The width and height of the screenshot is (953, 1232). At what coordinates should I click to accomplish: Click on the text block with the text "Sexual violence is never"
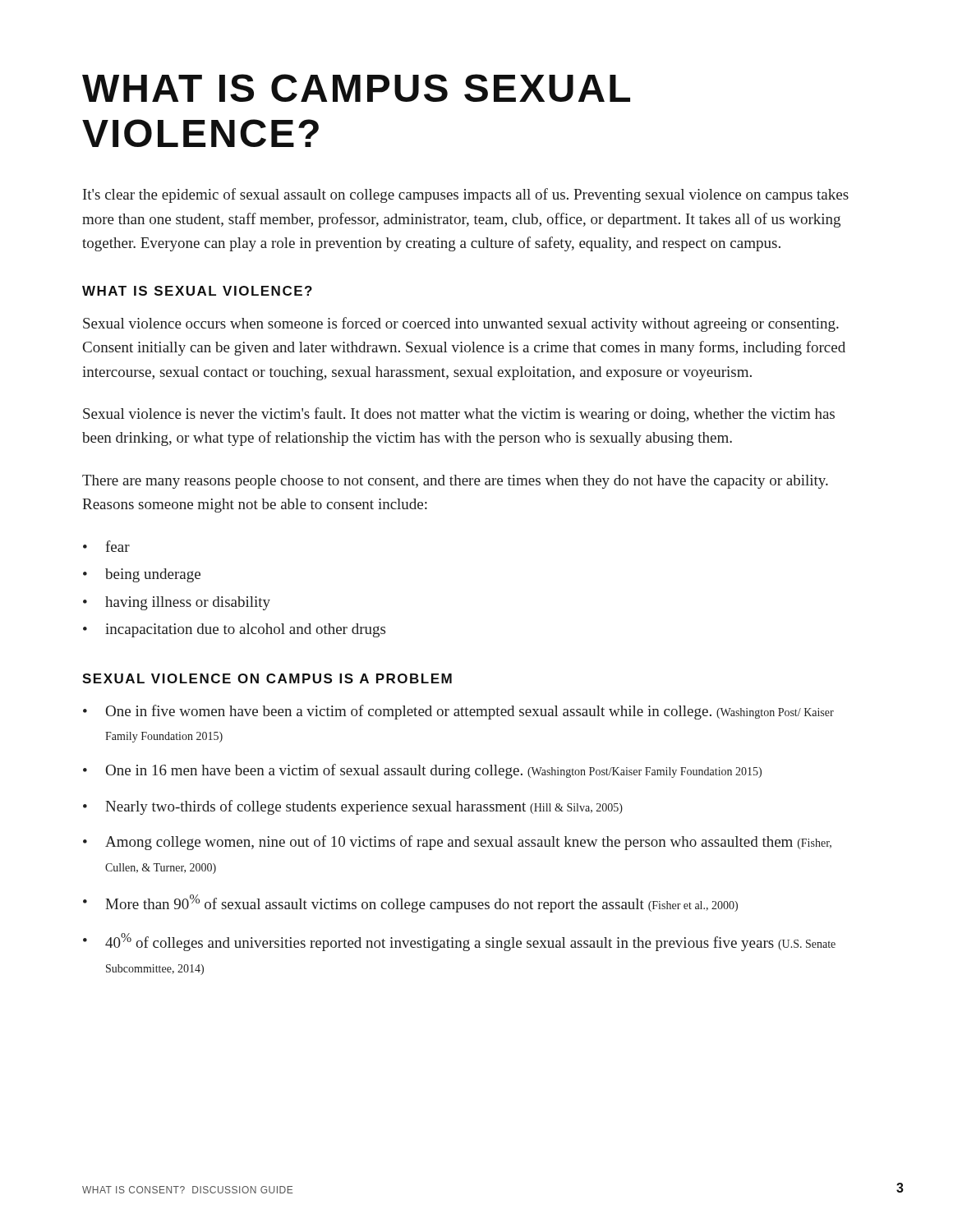tap(468, 426)
